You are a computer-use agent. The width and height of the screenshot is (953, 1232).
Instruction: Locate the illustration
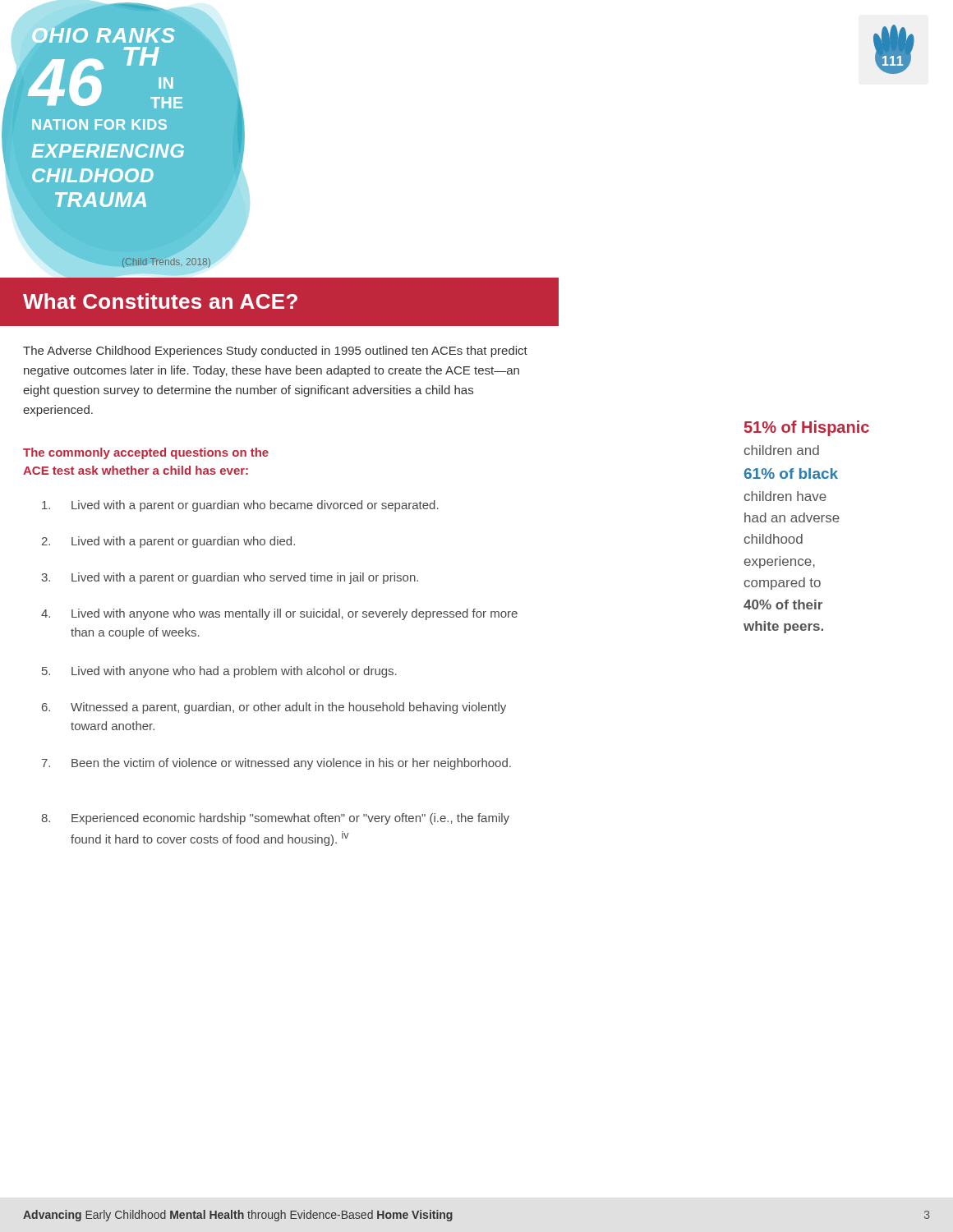[x=131, y=140]
